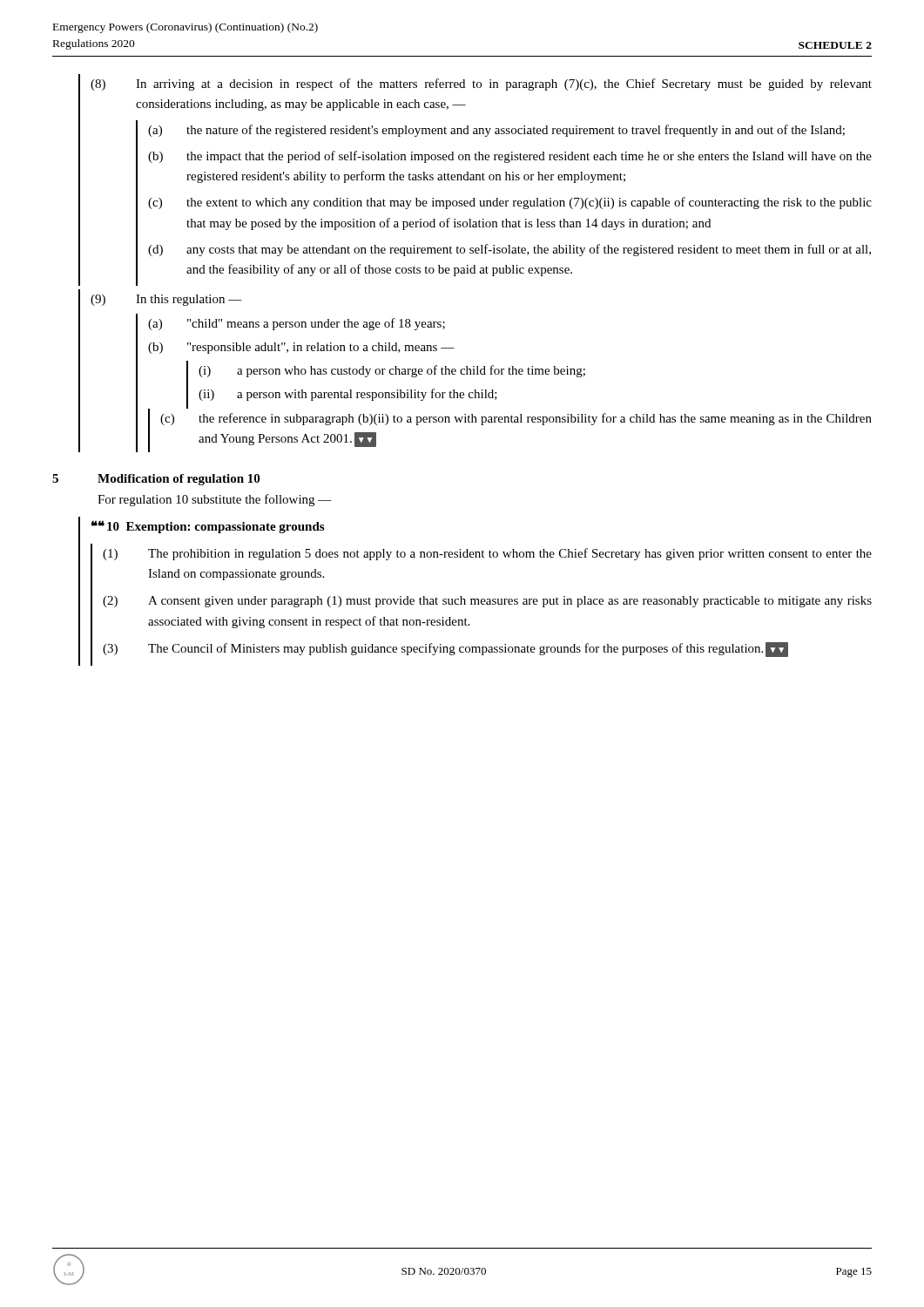Find the list item that says "(2) A consent"
The width and height of the screenshot is (924, 1307).
487,611
